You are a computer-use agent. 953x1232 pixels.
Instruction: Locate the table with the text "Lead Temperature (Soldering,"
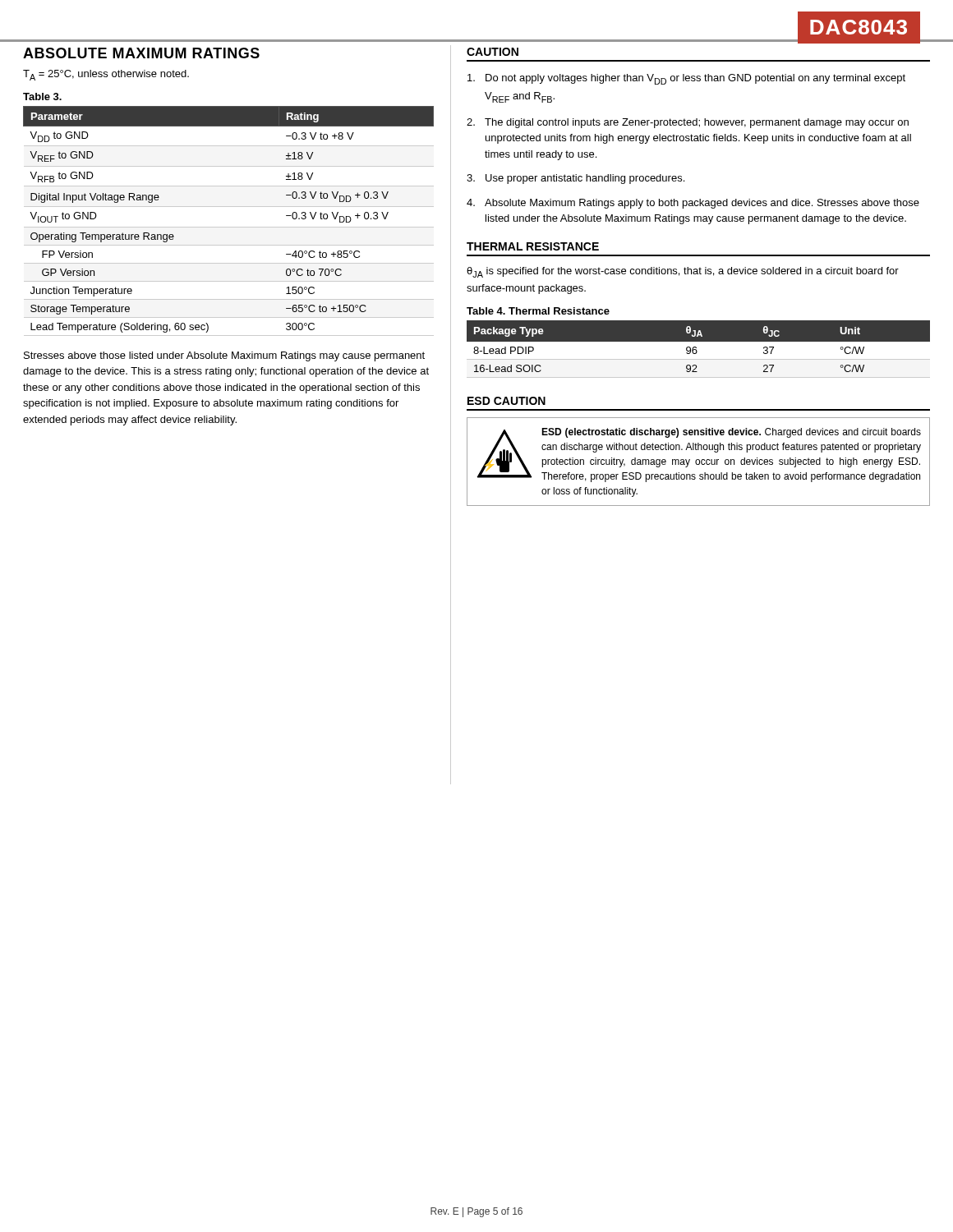point(228,221)
